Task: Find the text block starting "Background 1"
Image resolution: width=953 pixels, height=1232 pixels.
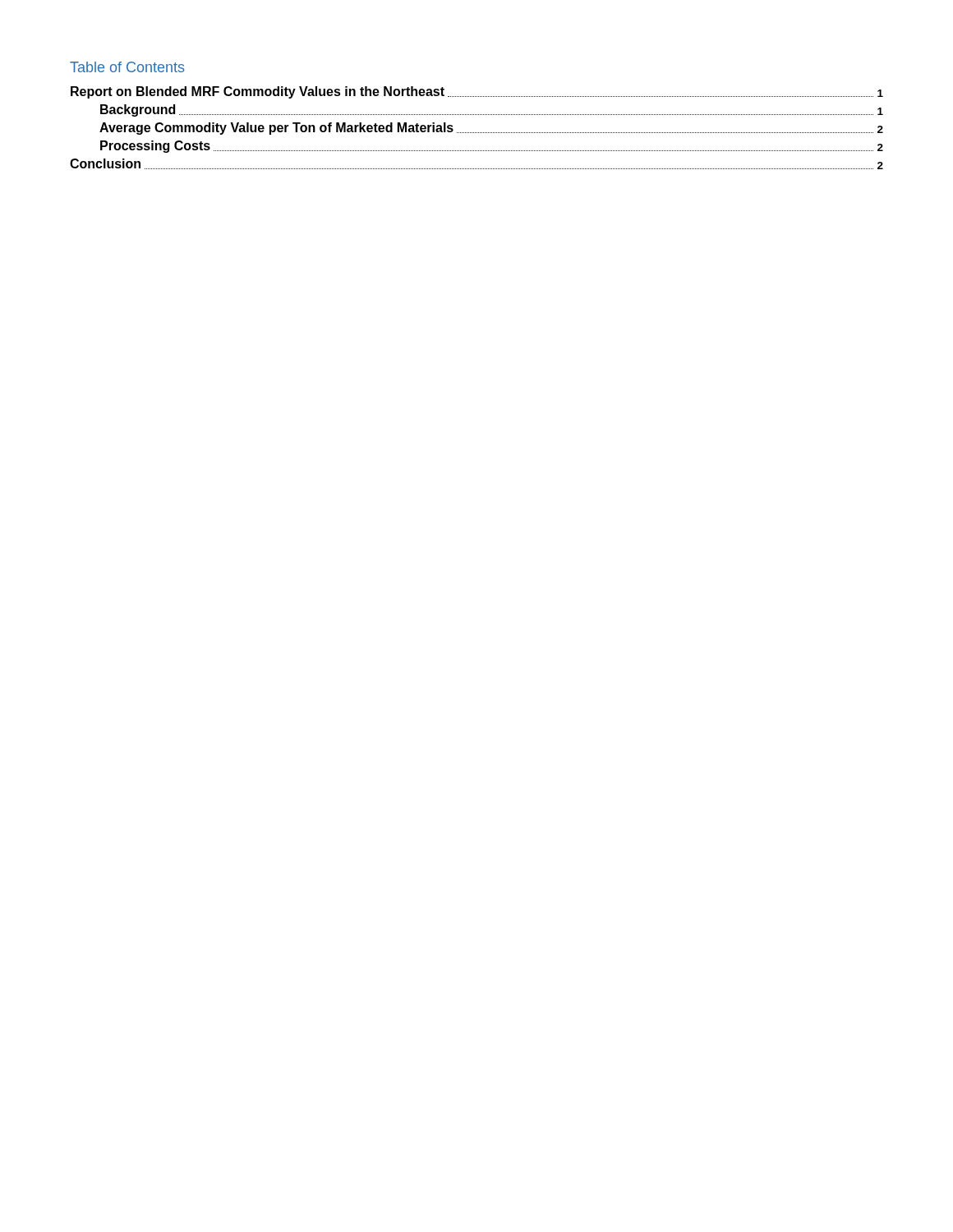Action: pos(476,110)
